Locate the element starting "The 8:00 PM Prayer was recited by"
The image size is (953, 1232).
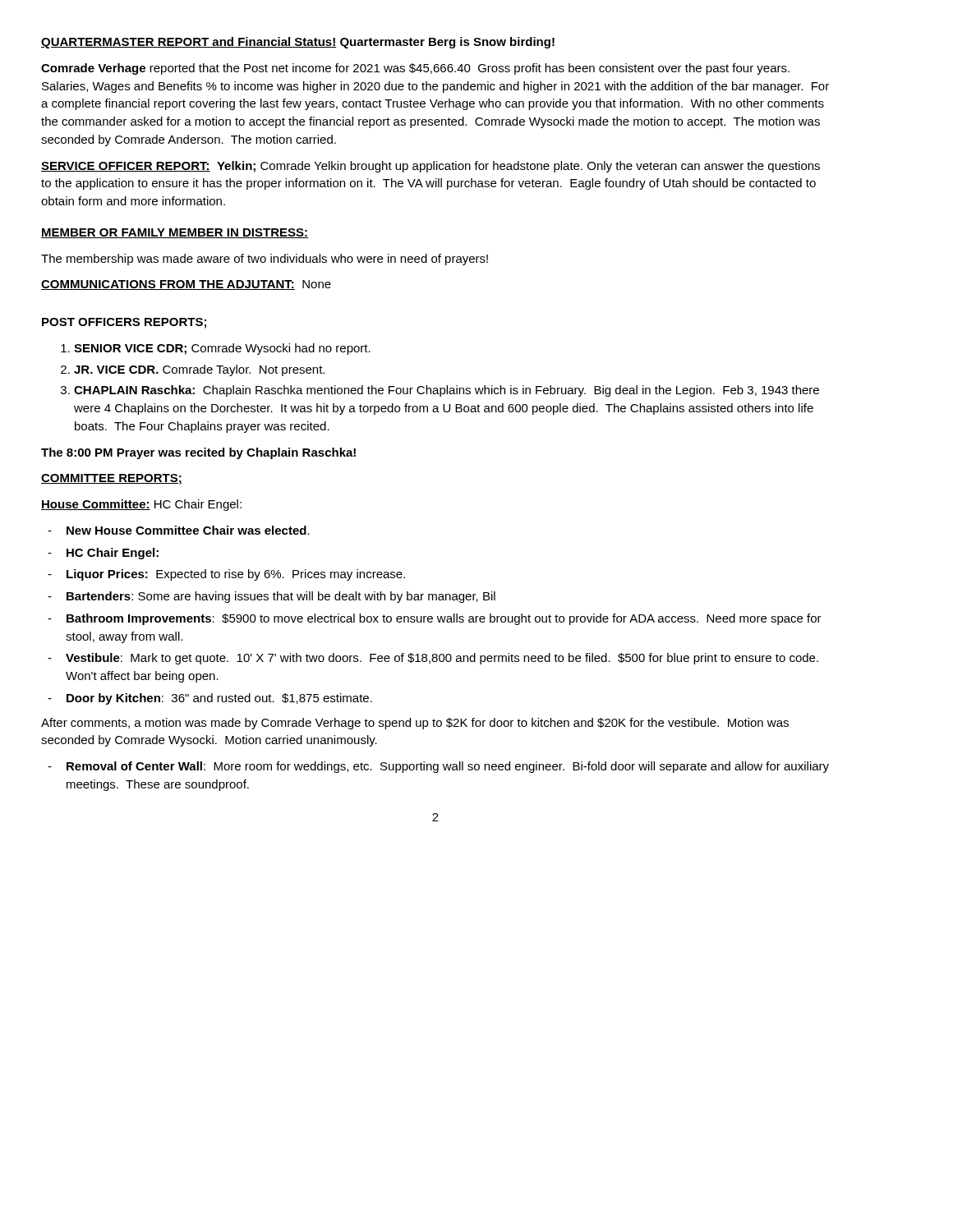[198, 453]
